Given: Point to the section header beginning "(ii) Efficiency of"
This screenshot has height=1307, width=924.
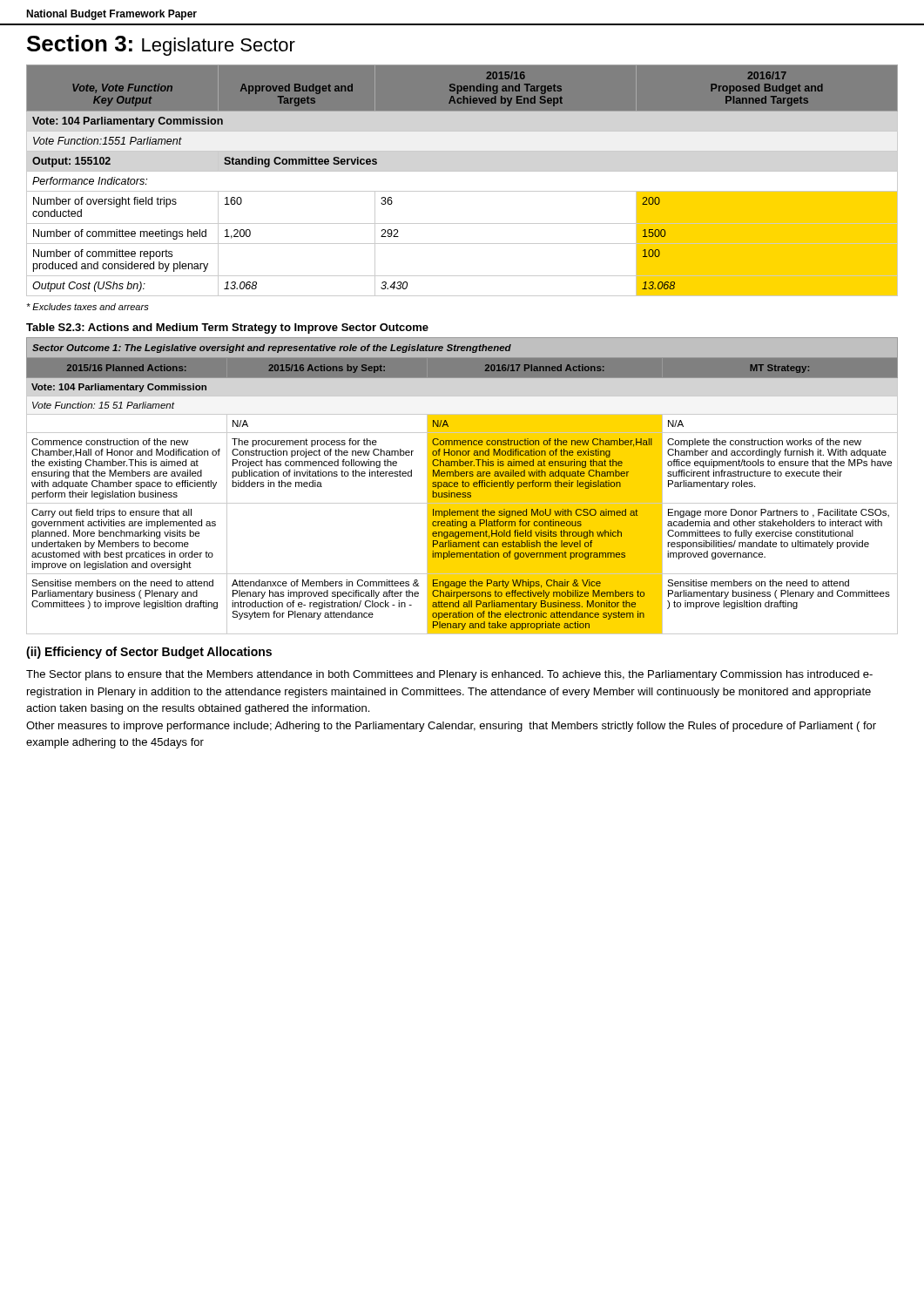Looking at the screenshot, I should 149,653.
